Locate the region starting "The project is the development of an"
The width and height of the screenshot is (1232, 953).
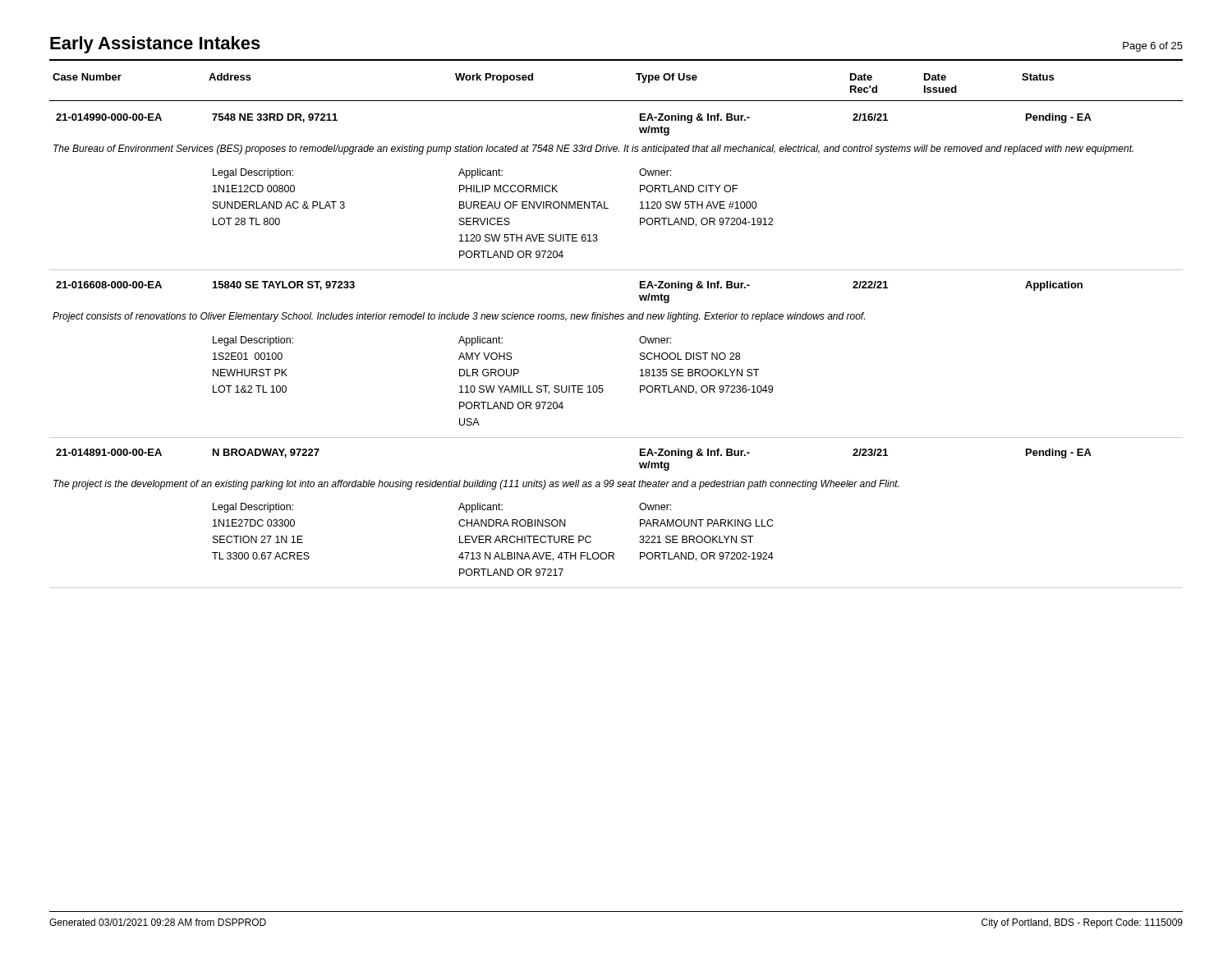click(476, 484)
